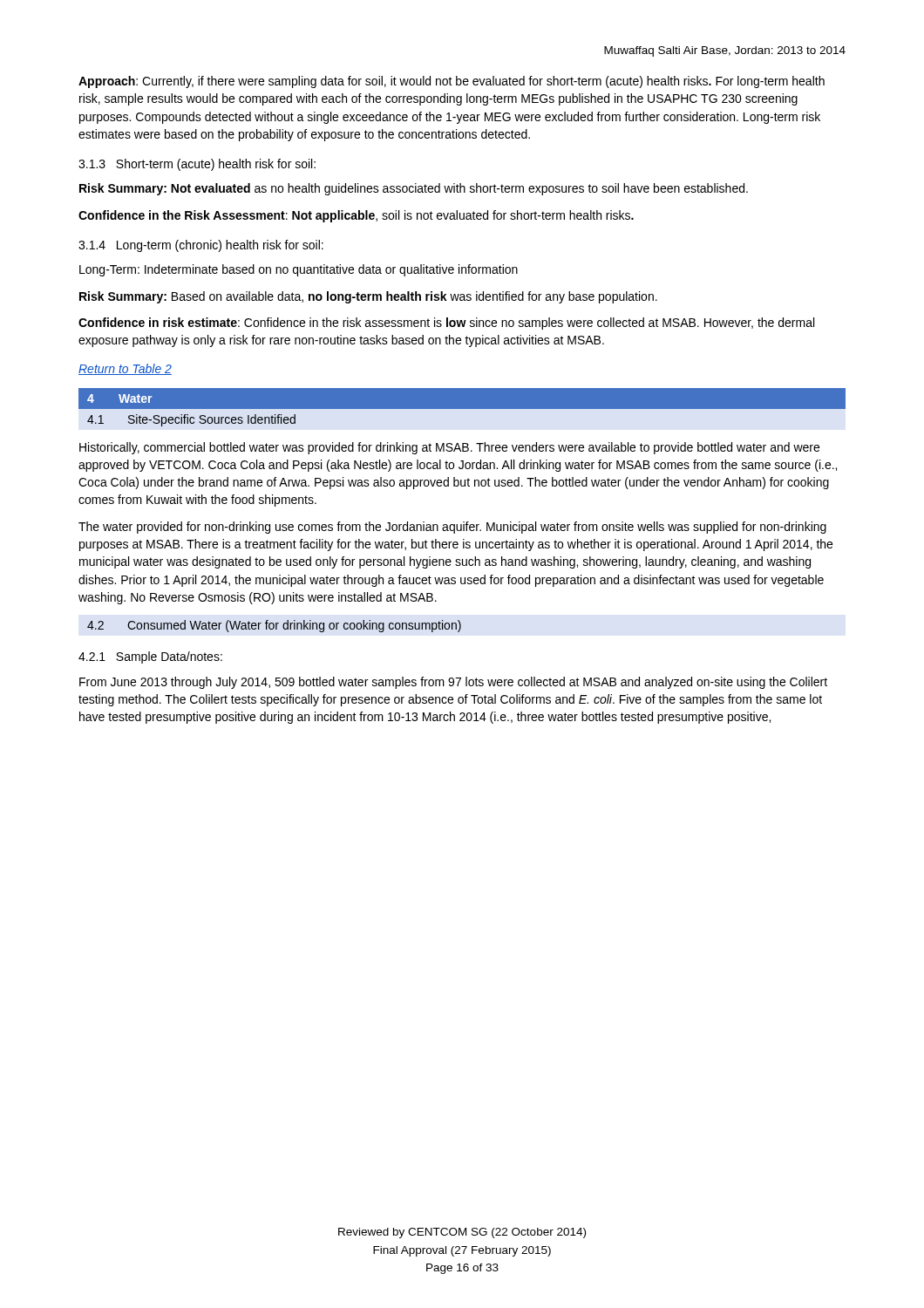Find "4.2.1 Sample Data/notes:" on this page
The height and width of the screenshot is (1308, 924).
(151, 657)
